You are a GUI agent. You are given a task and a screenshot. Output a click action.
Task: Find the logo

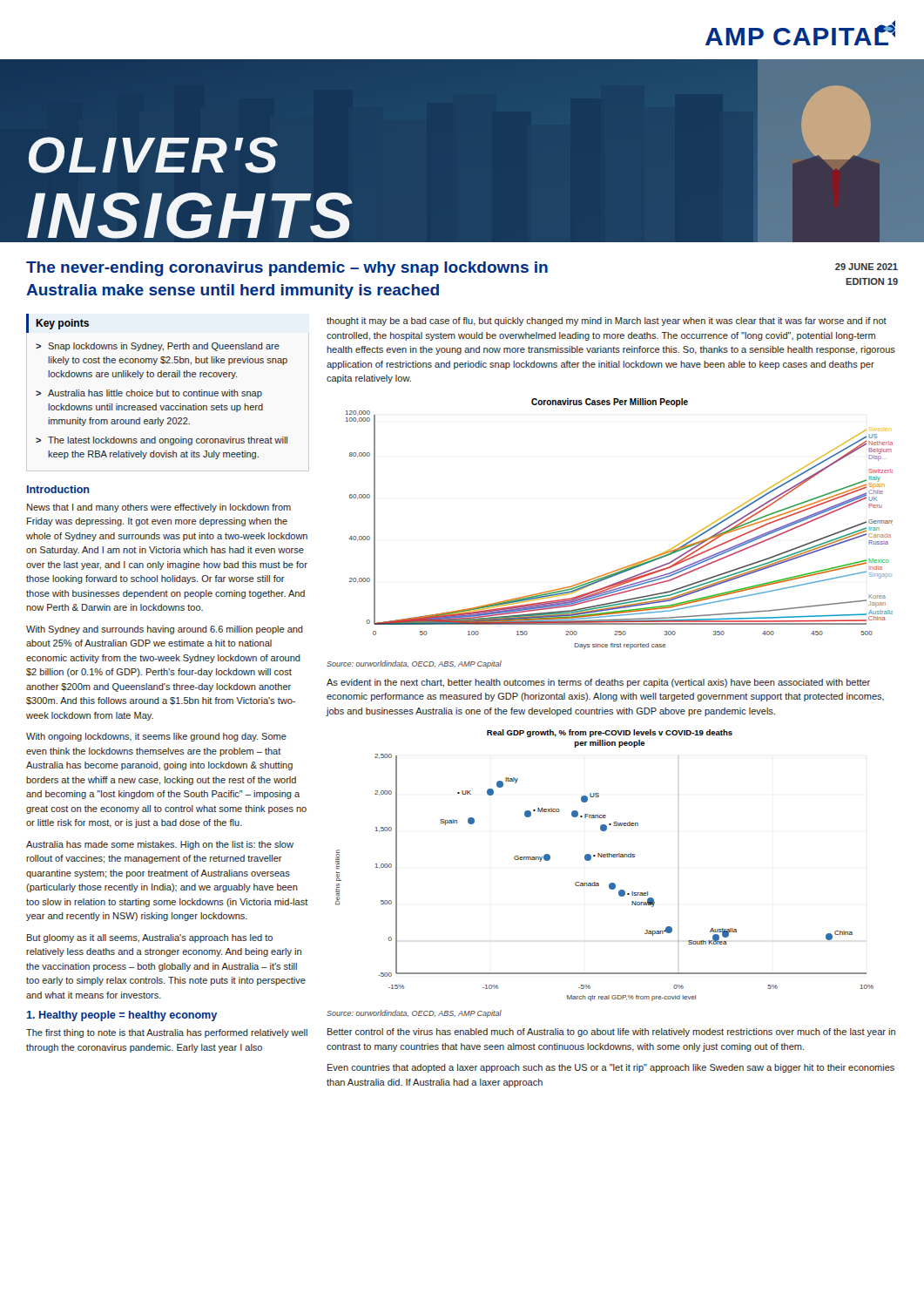(800, 37)
